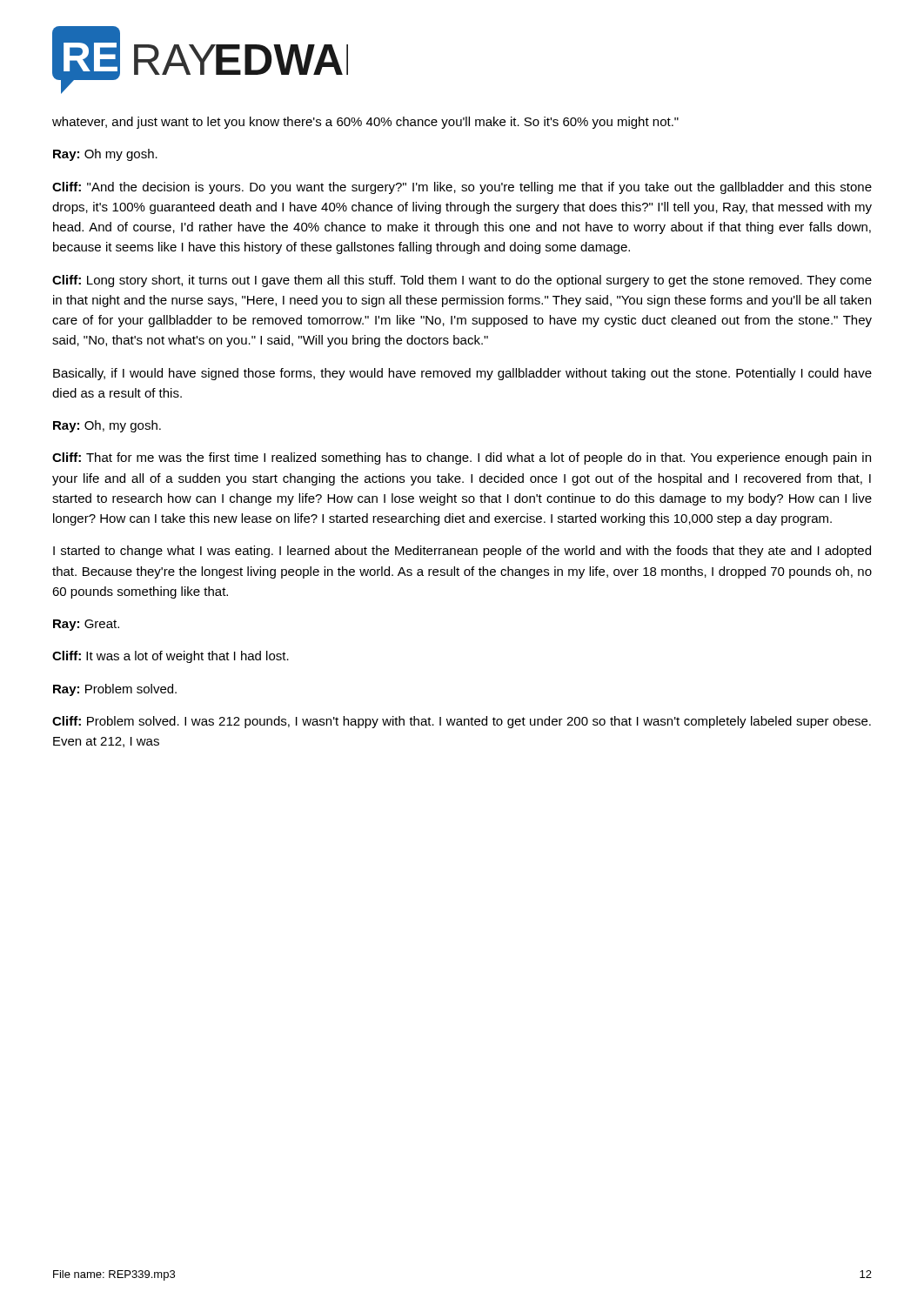Image resolution: width=924 pixels, height=1305 pixels.
Task: Navigate to the text block starting "Ray: Great."
Action: pos(86,623)
